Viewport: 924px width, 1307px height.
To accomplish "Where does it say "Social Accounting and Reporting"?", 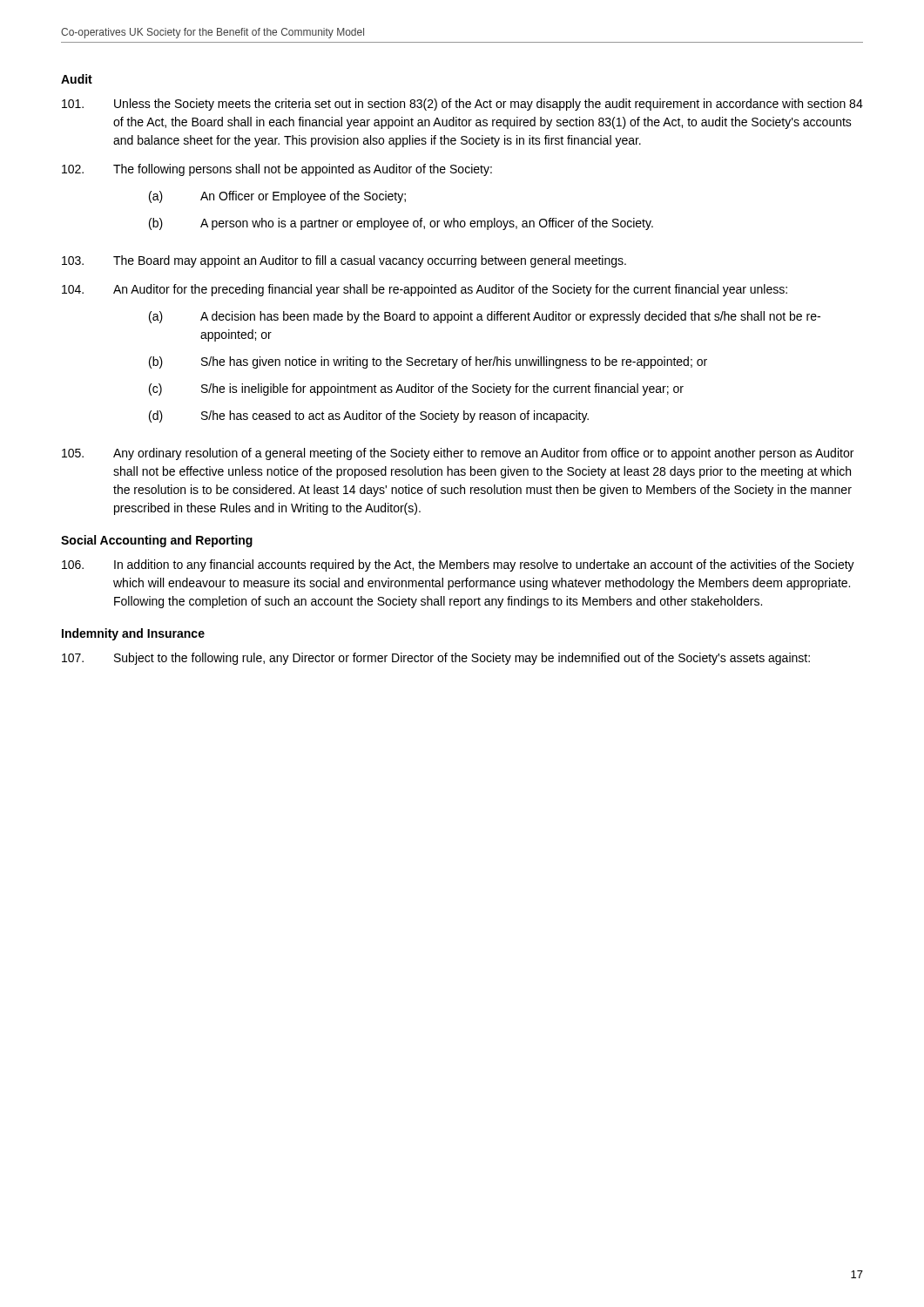I will [157, 540].
